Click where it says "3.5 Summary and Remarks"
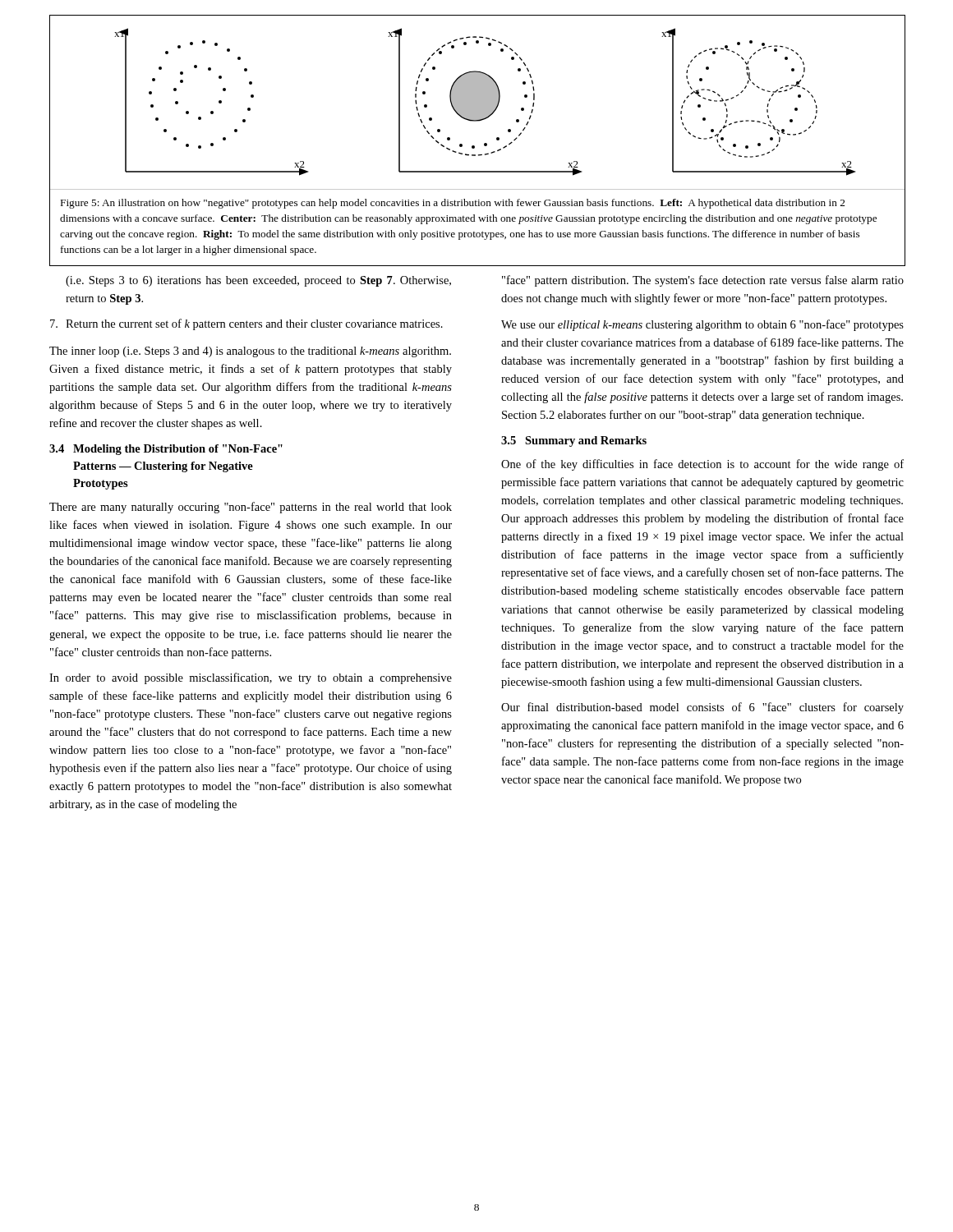This screenshot has height=1232, width=953. 574,440
